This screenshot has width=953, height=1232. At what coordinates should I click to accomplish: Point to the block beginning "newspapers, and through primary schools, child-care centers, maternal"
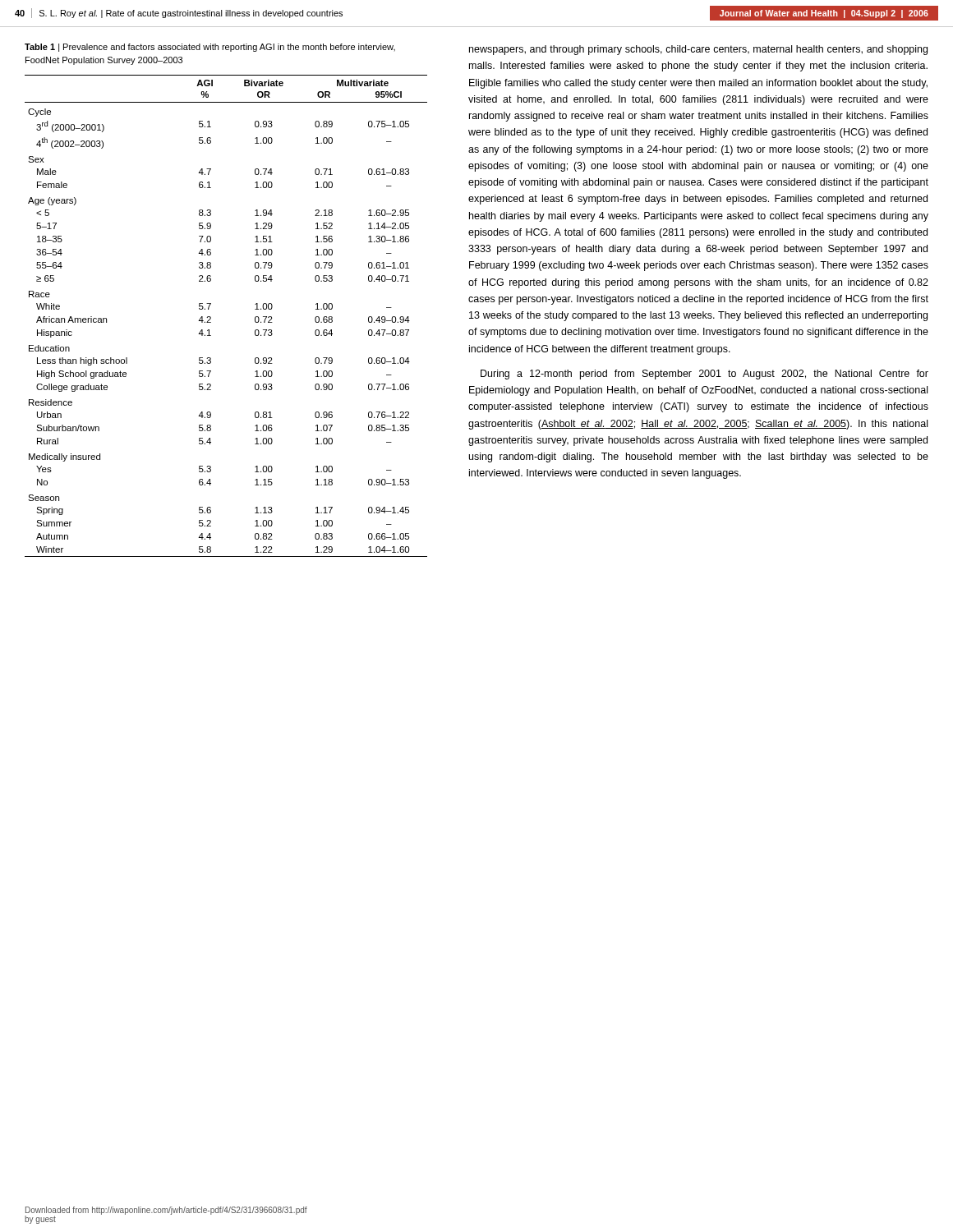click(698, 261)
